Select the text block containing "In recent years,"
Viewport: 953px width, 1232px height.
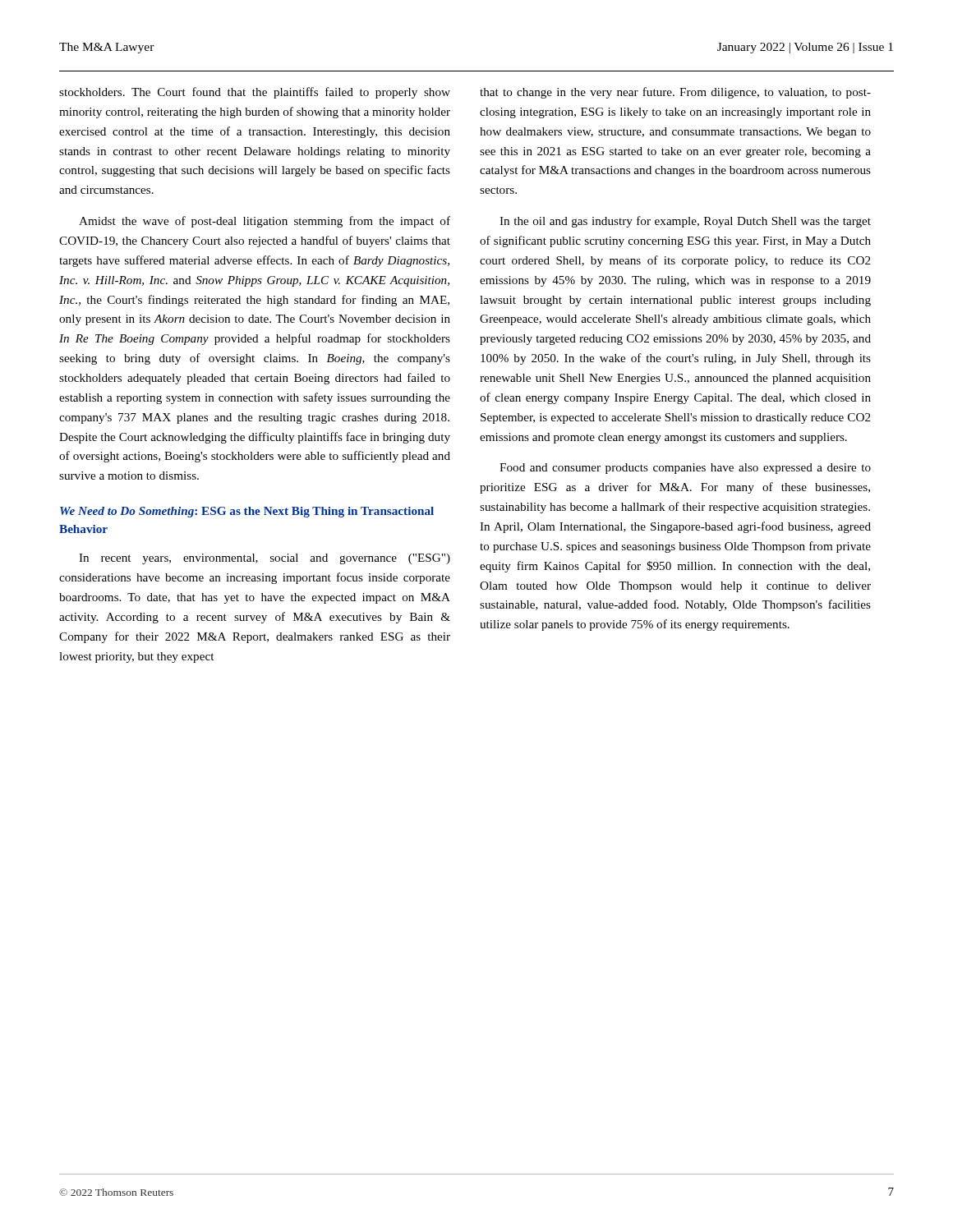coord(255,607)
